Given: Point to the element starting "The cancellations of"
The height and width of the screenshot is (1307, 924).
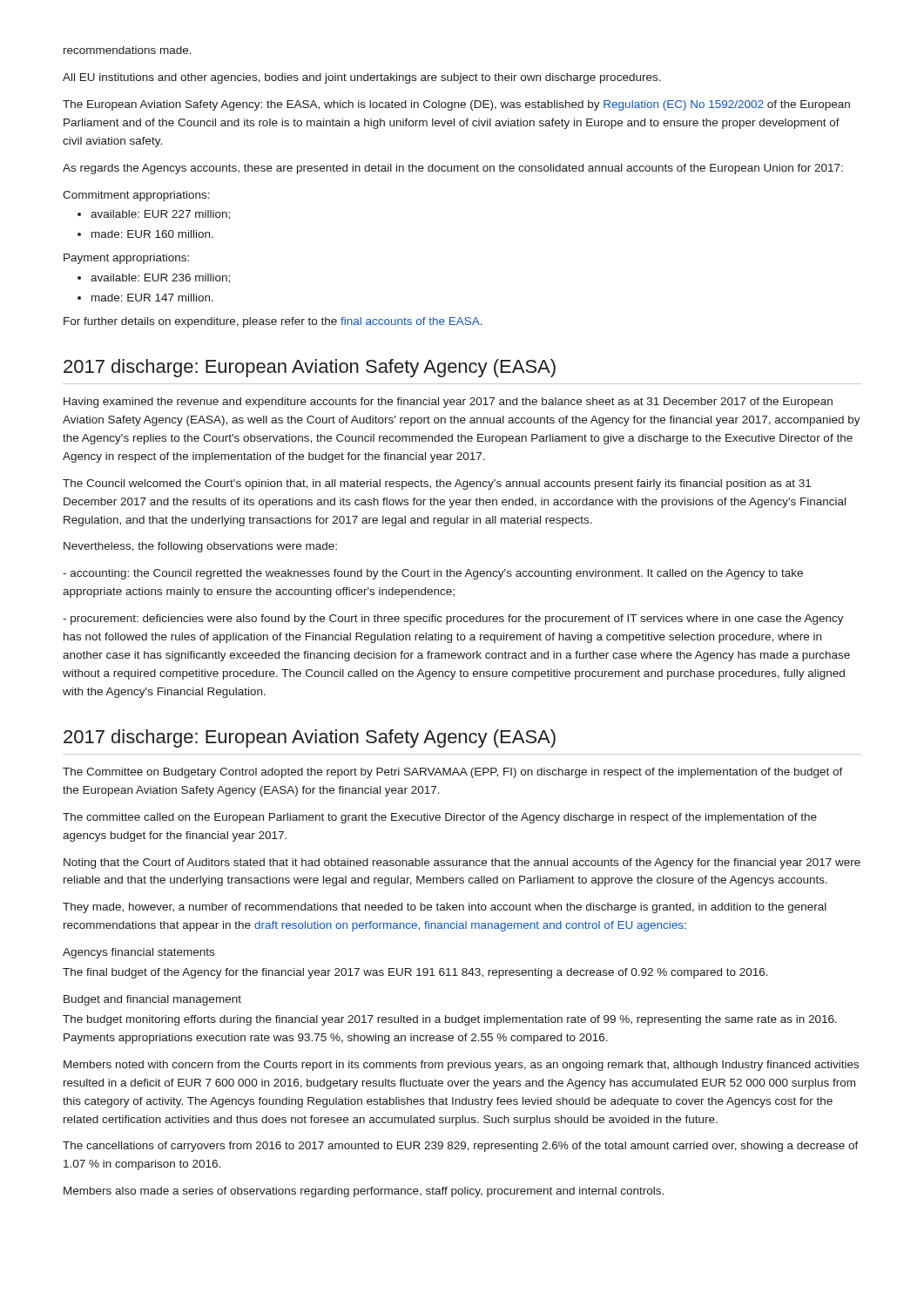Looking at the screenshot, I should 460,1155.
